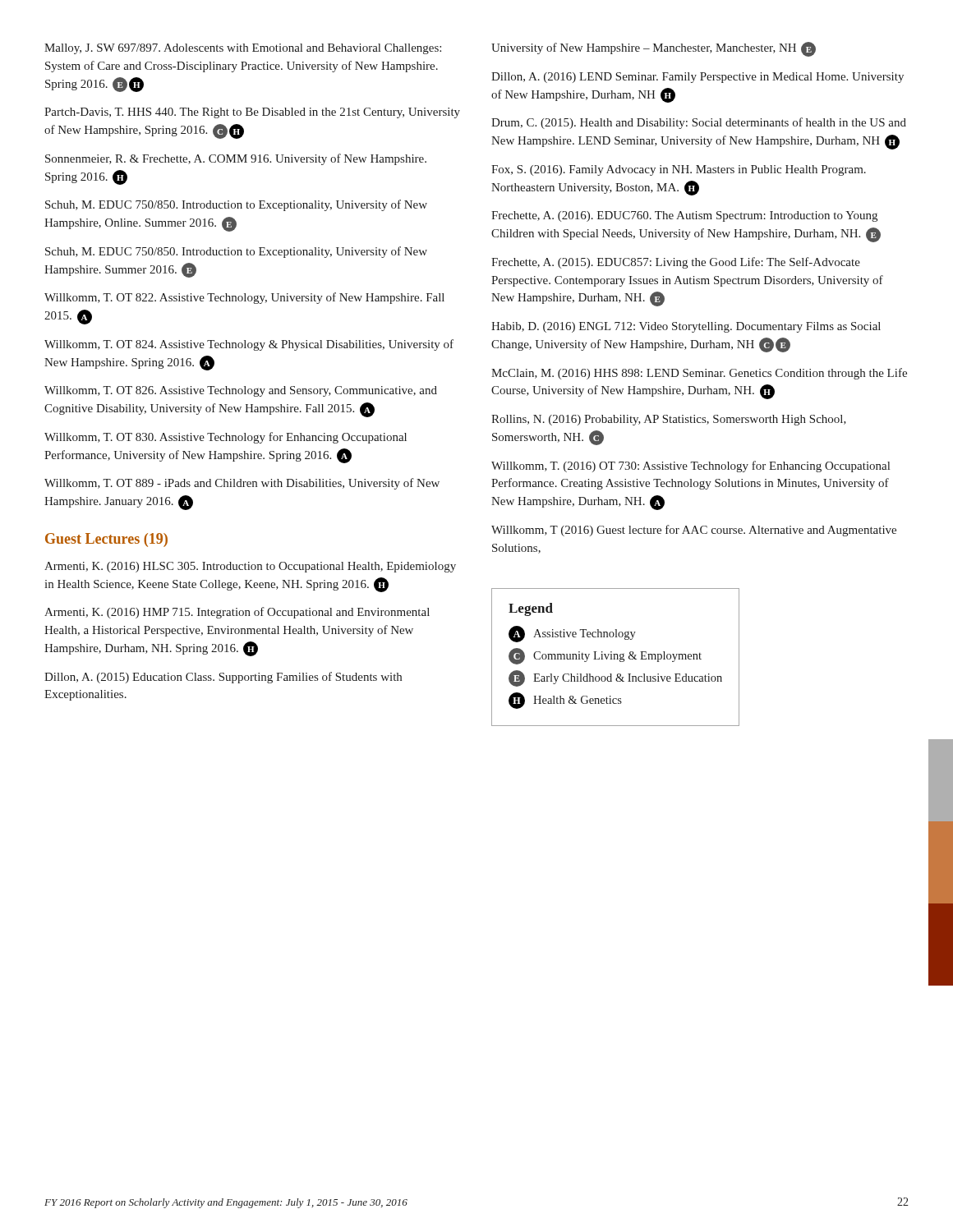
Task: Find the block starting "Frechette, A. (2016). EDUC760. The Autism Spectrum: Introduction"
Action: [686, 225]
